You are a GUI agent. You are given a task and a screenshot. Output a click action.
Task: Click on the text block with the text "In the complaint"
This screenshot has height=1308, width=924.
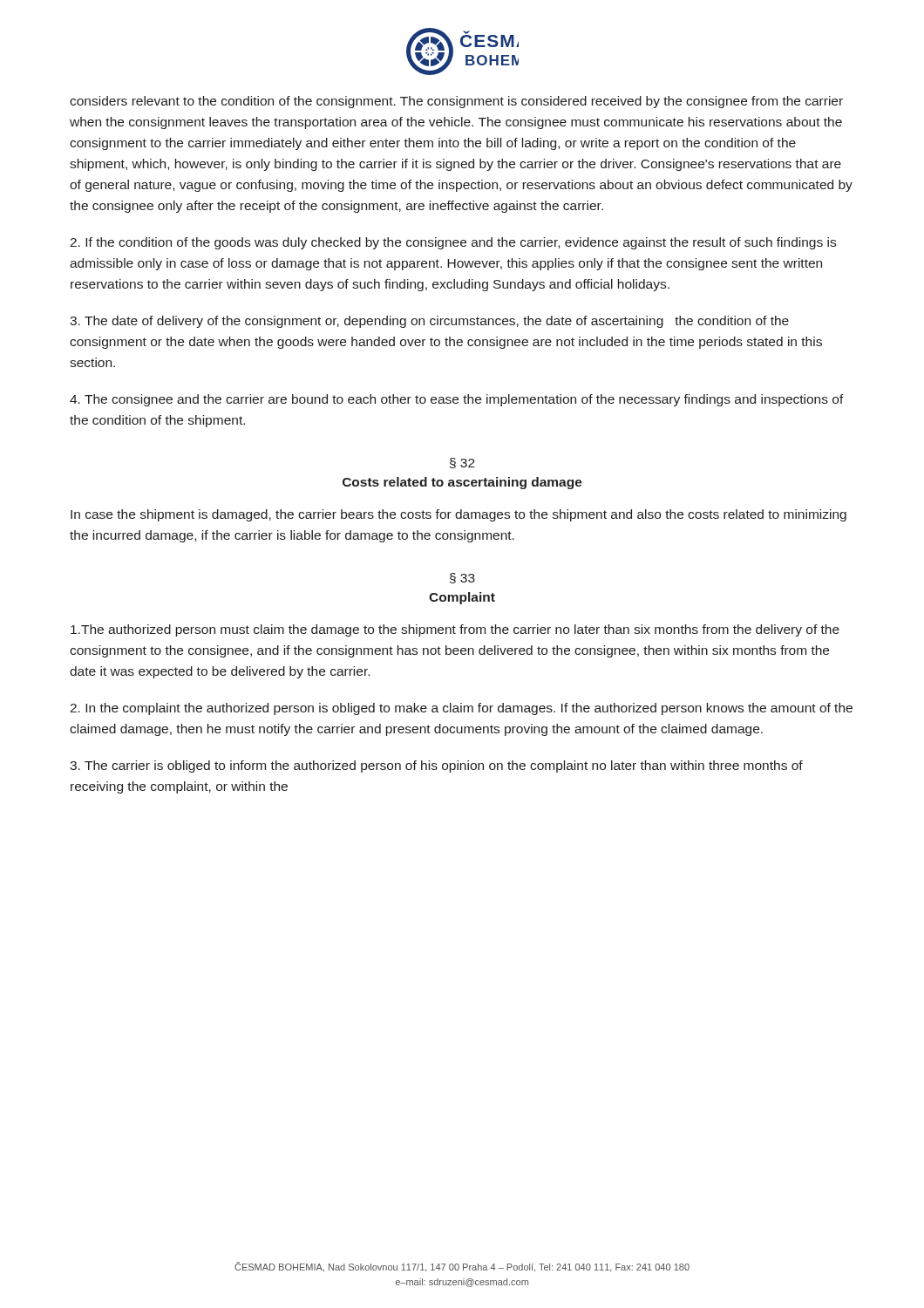[461, 718]
